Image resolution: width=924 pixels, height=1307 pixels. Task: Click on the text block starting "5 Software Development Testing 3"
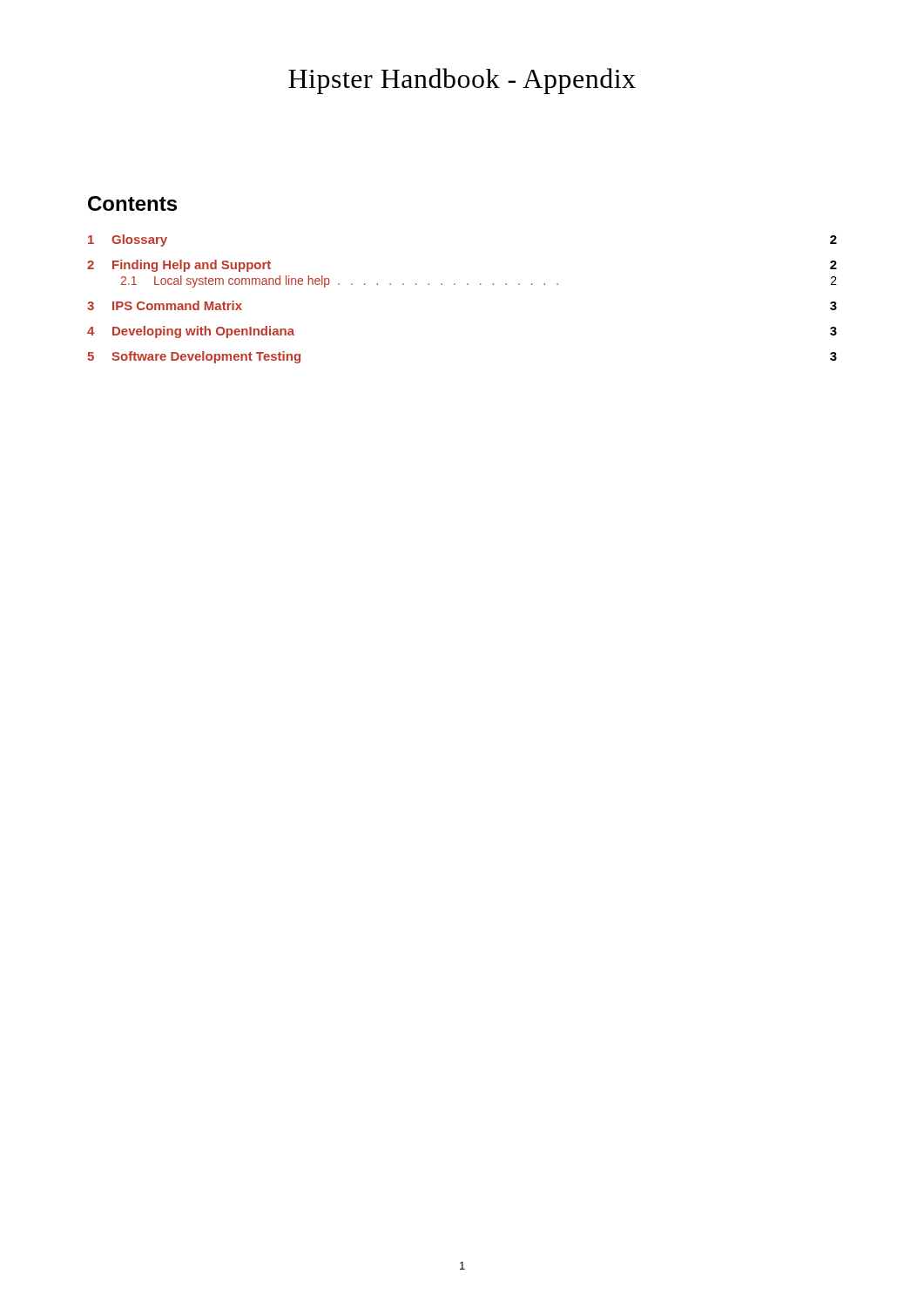point(203,357)
